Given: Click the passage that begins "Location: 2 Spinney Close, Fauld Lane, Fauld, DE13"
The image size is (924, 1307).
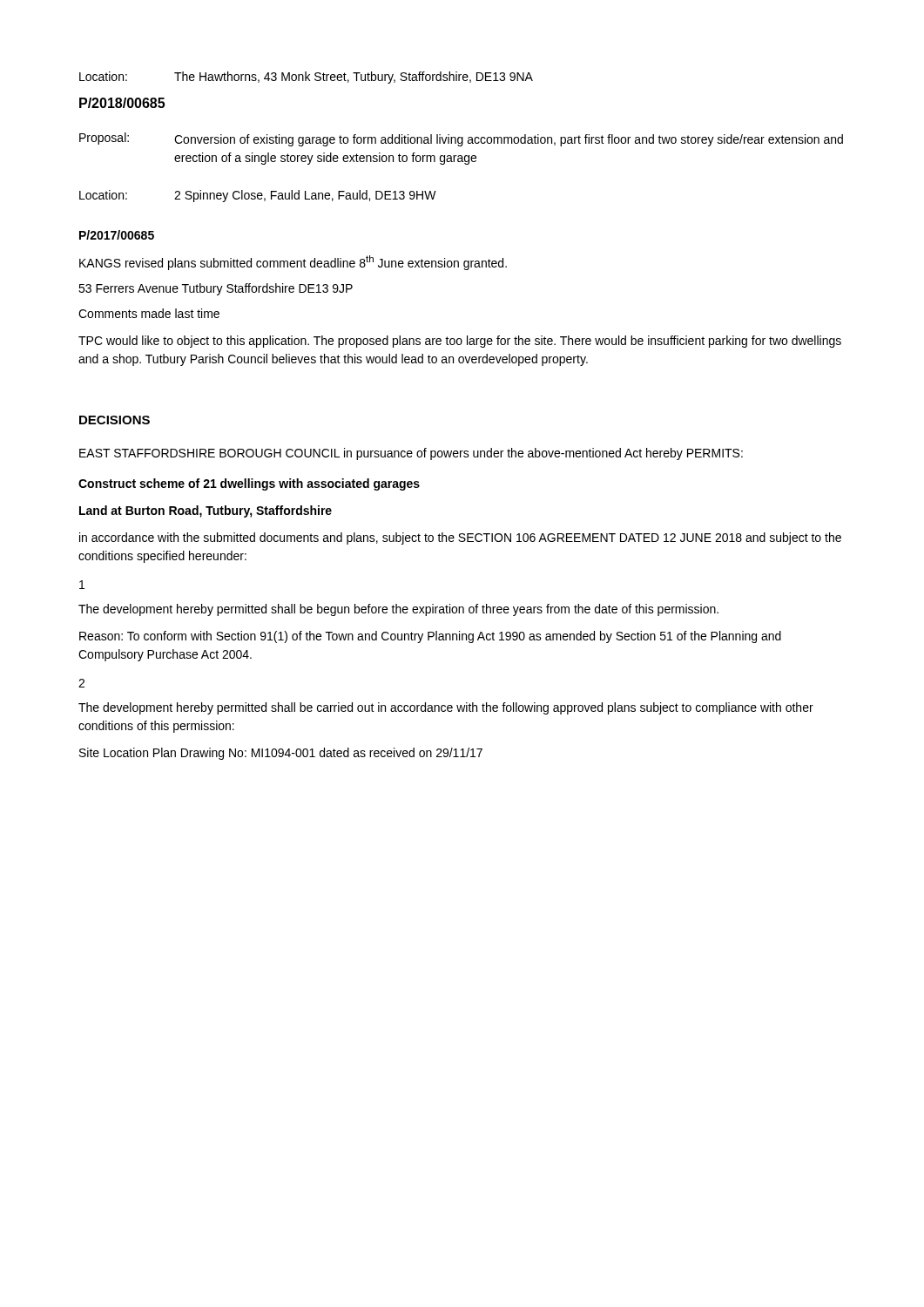Looking at the screenshot, I should 257,195.
